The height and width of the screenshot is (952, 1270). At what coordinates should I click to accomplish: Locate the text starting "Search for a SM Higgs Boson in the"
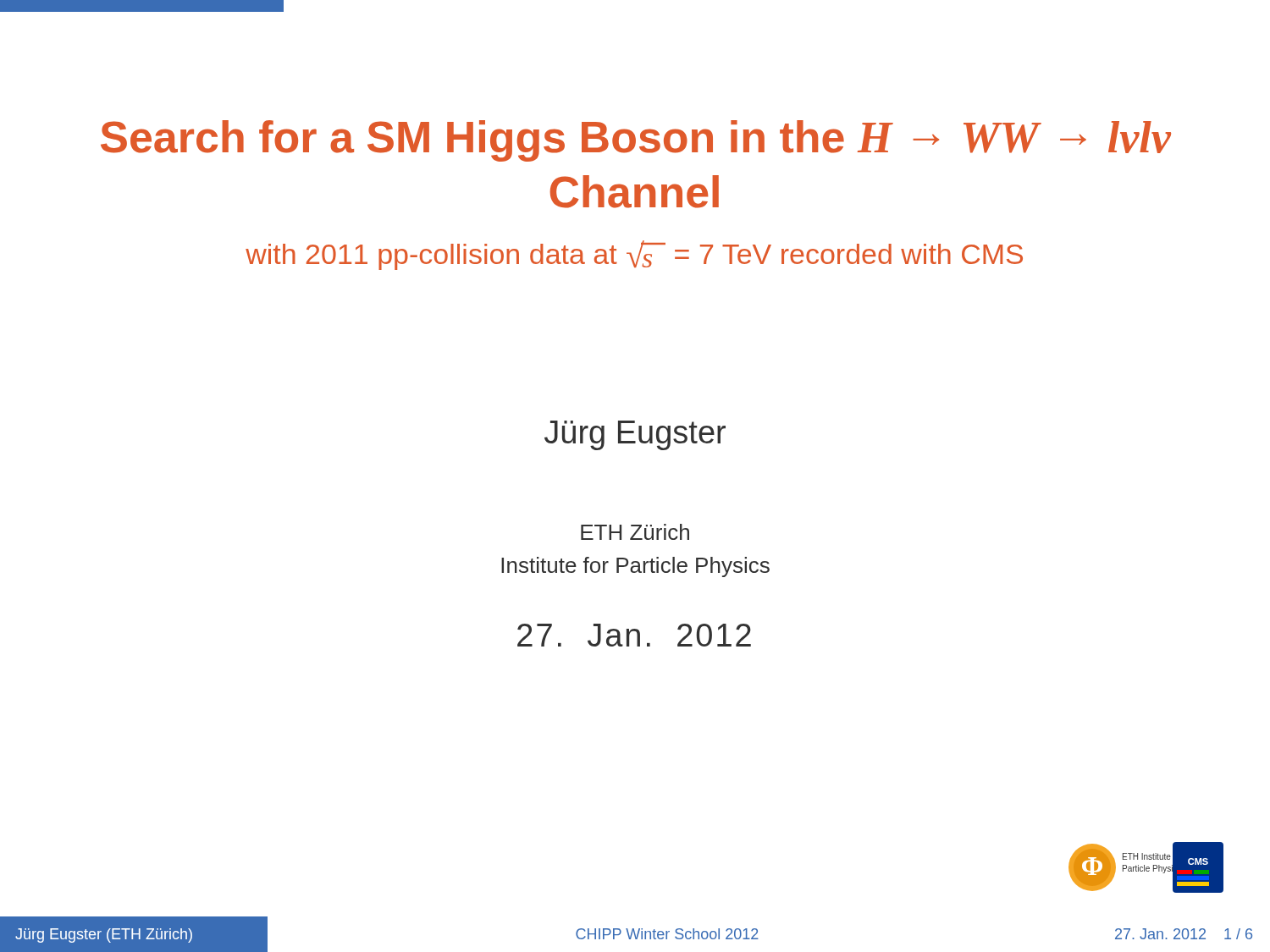635,192
